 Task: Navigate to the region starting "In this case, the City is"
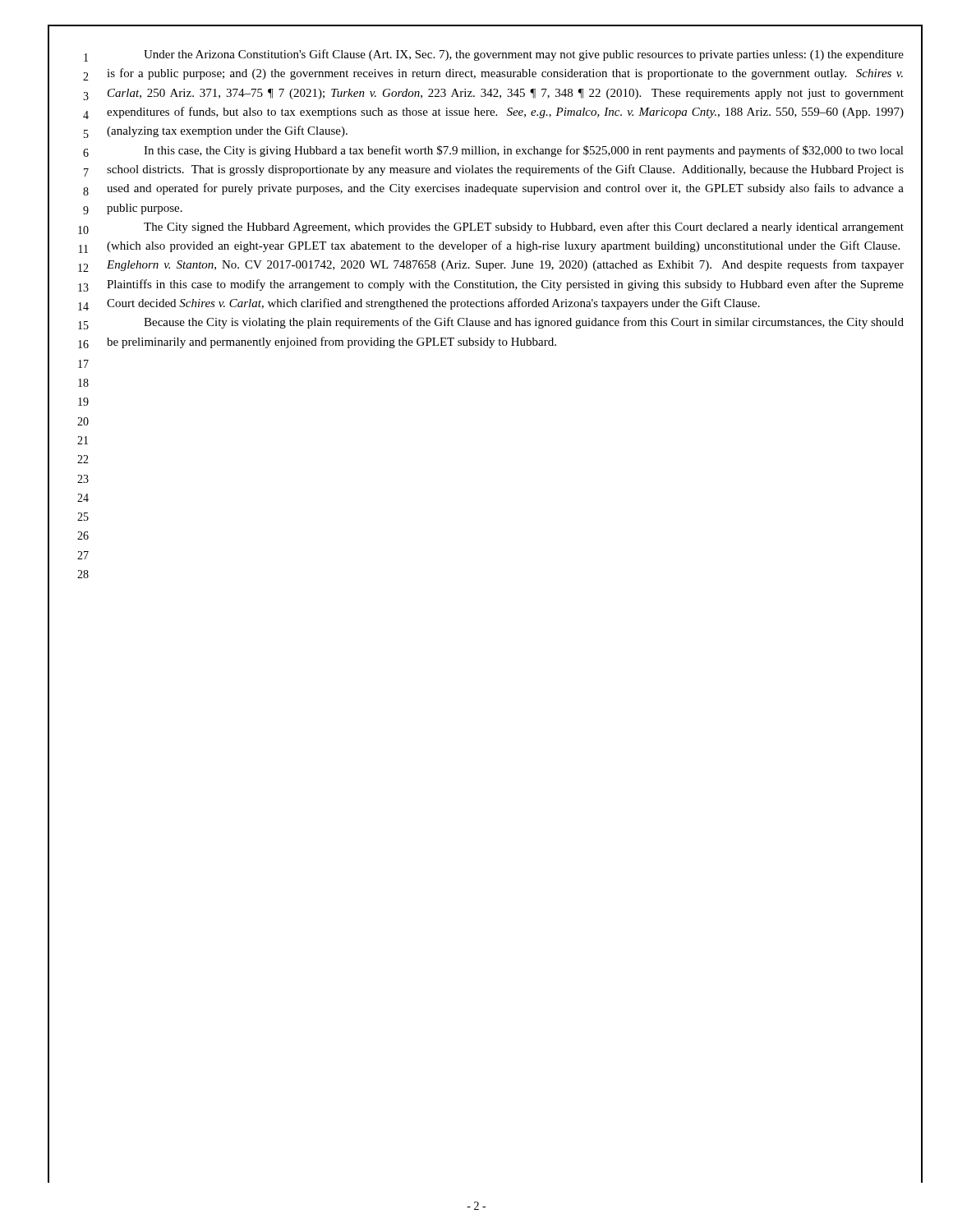[505, 179]
